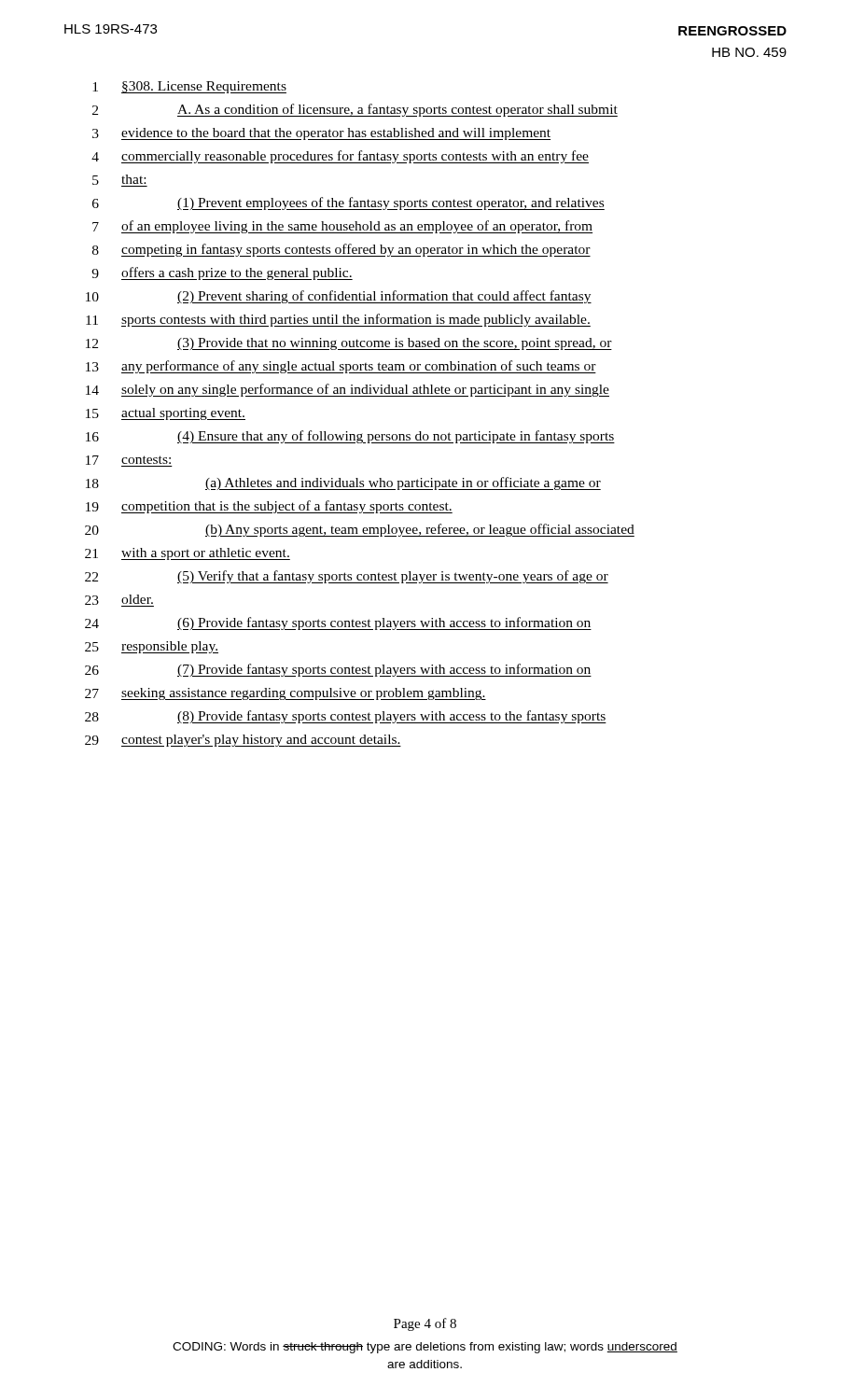
Task: Click on the text starting "2 A. As a condition of"
Action: [425, 110]
